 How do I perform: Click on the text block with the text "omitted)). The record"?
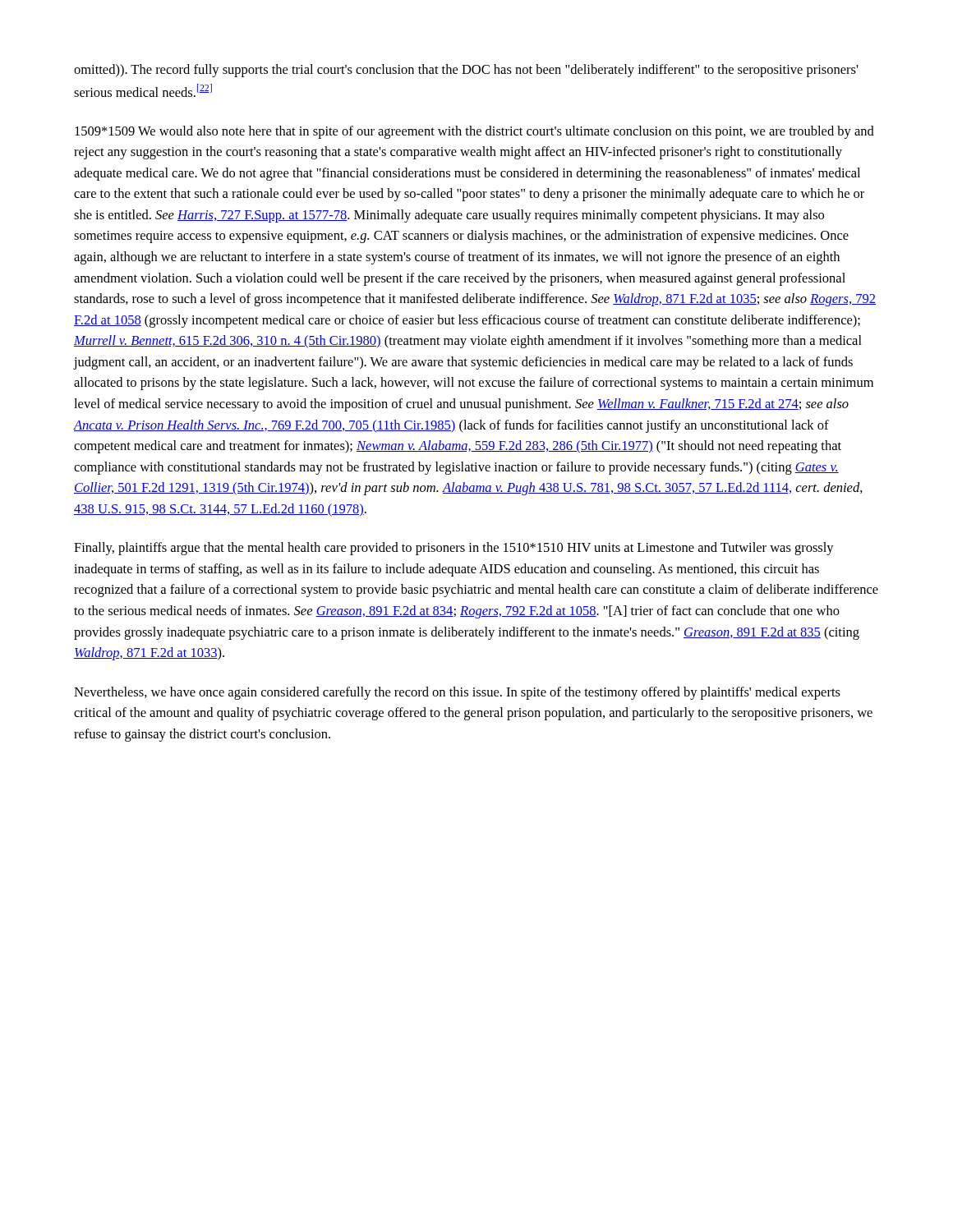[466, 81]
